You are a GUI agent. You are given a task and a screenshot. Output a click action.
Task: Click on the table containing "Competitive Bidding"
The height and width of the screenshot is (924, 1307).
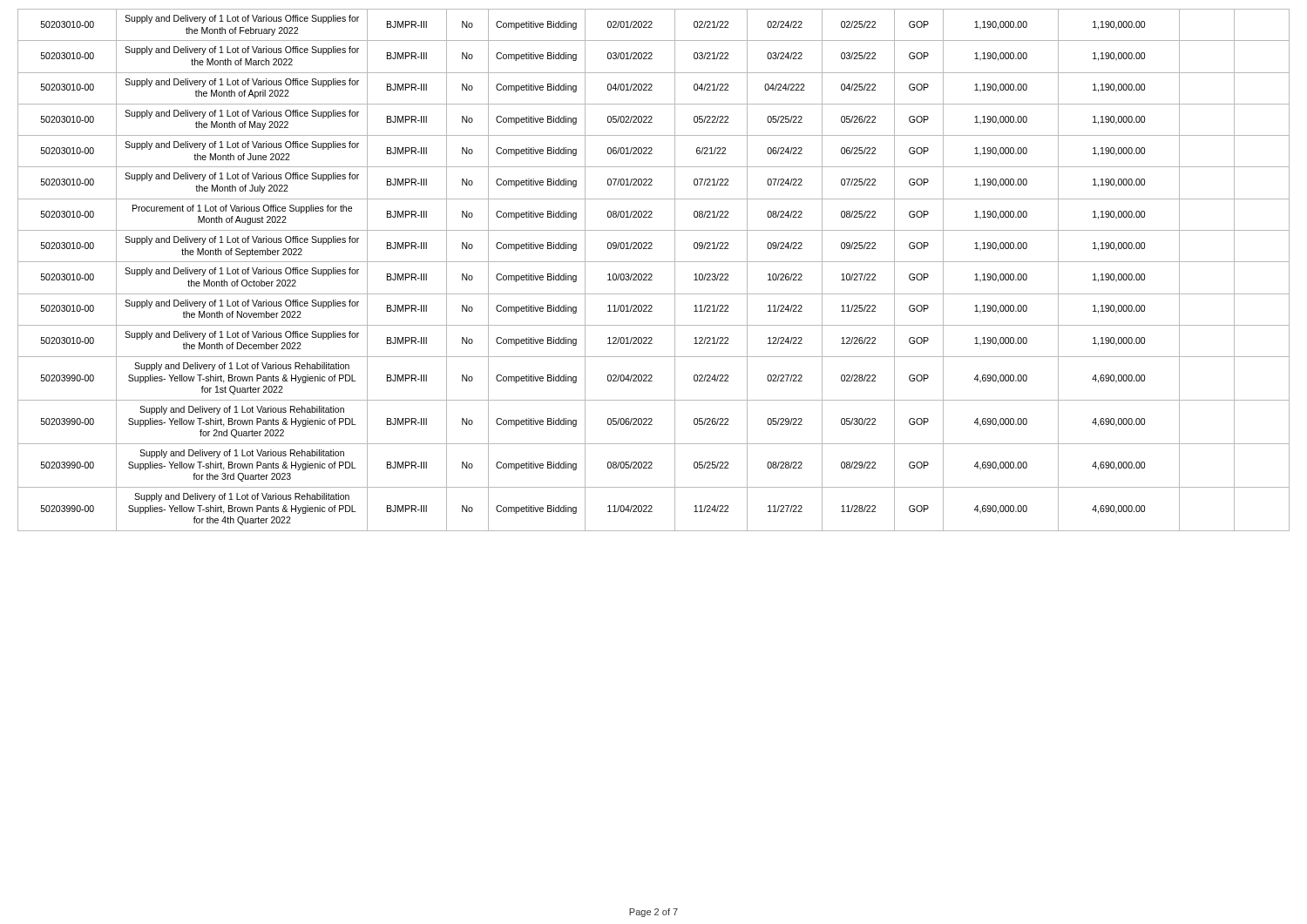[x=654, y=270]
